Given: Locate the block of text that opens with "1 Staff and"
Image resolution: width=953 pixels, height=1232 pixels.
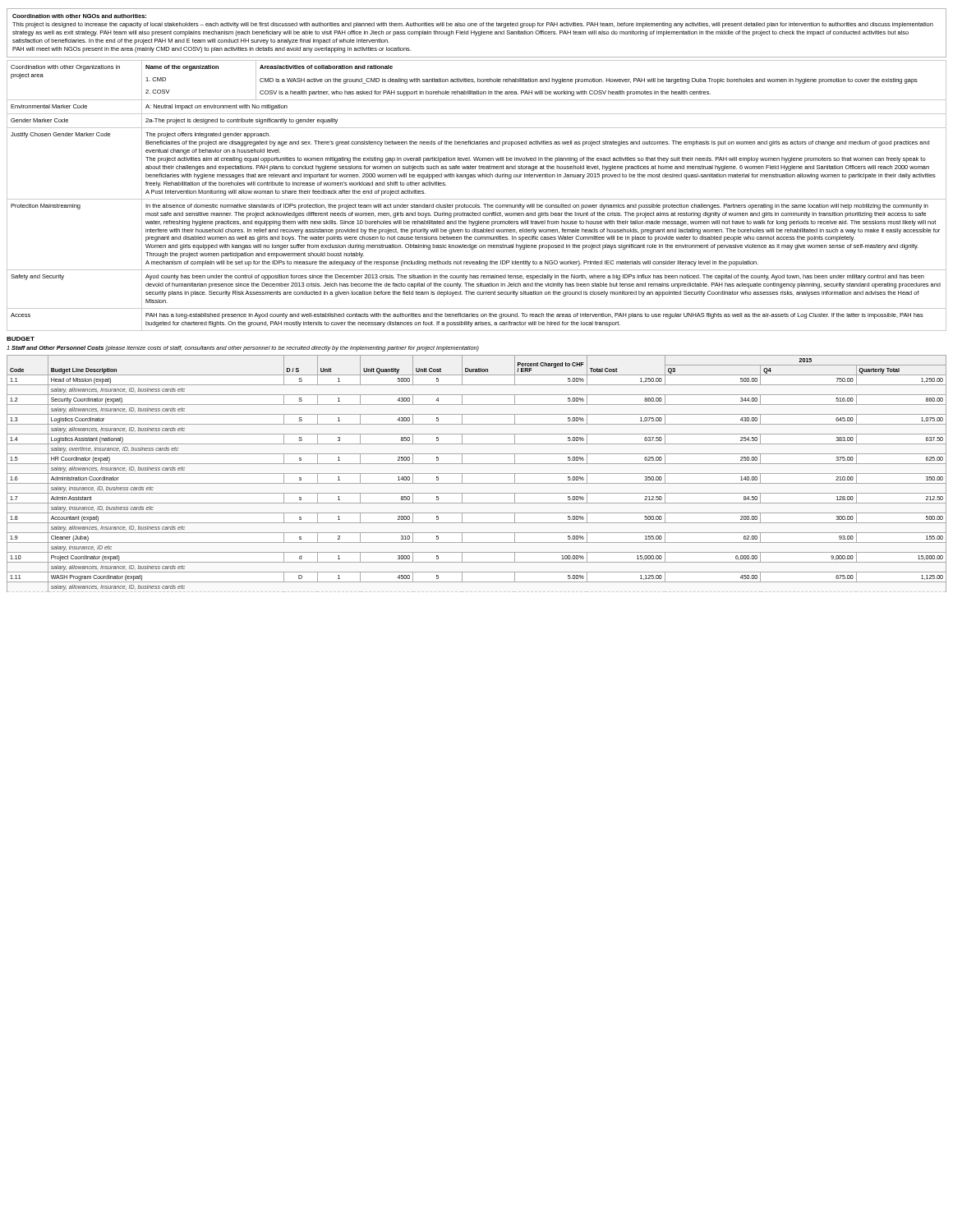Looking at the screenshot, I should click(243, 348).
